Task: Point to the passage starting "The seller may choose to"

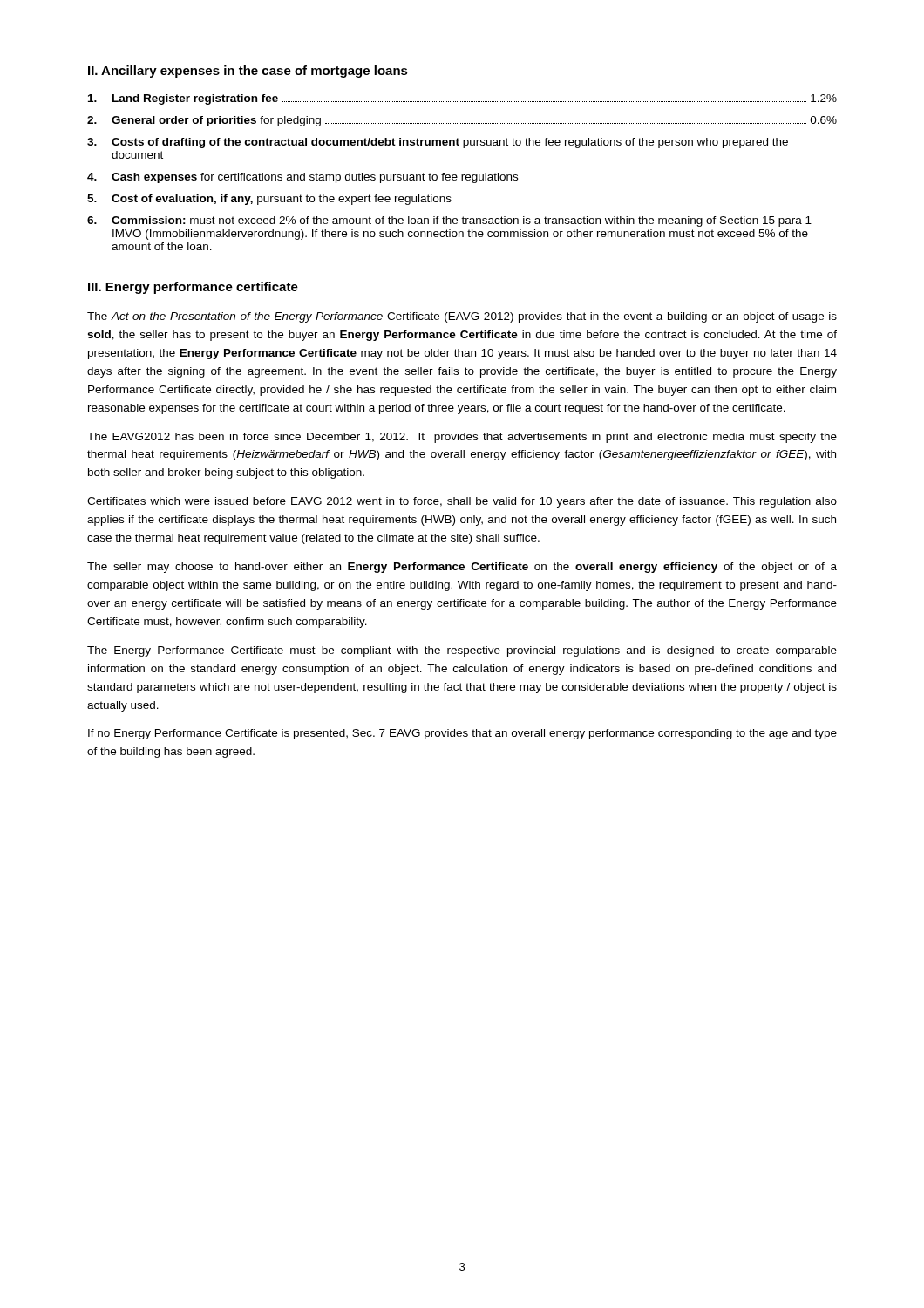Action: tap(462, 594)
